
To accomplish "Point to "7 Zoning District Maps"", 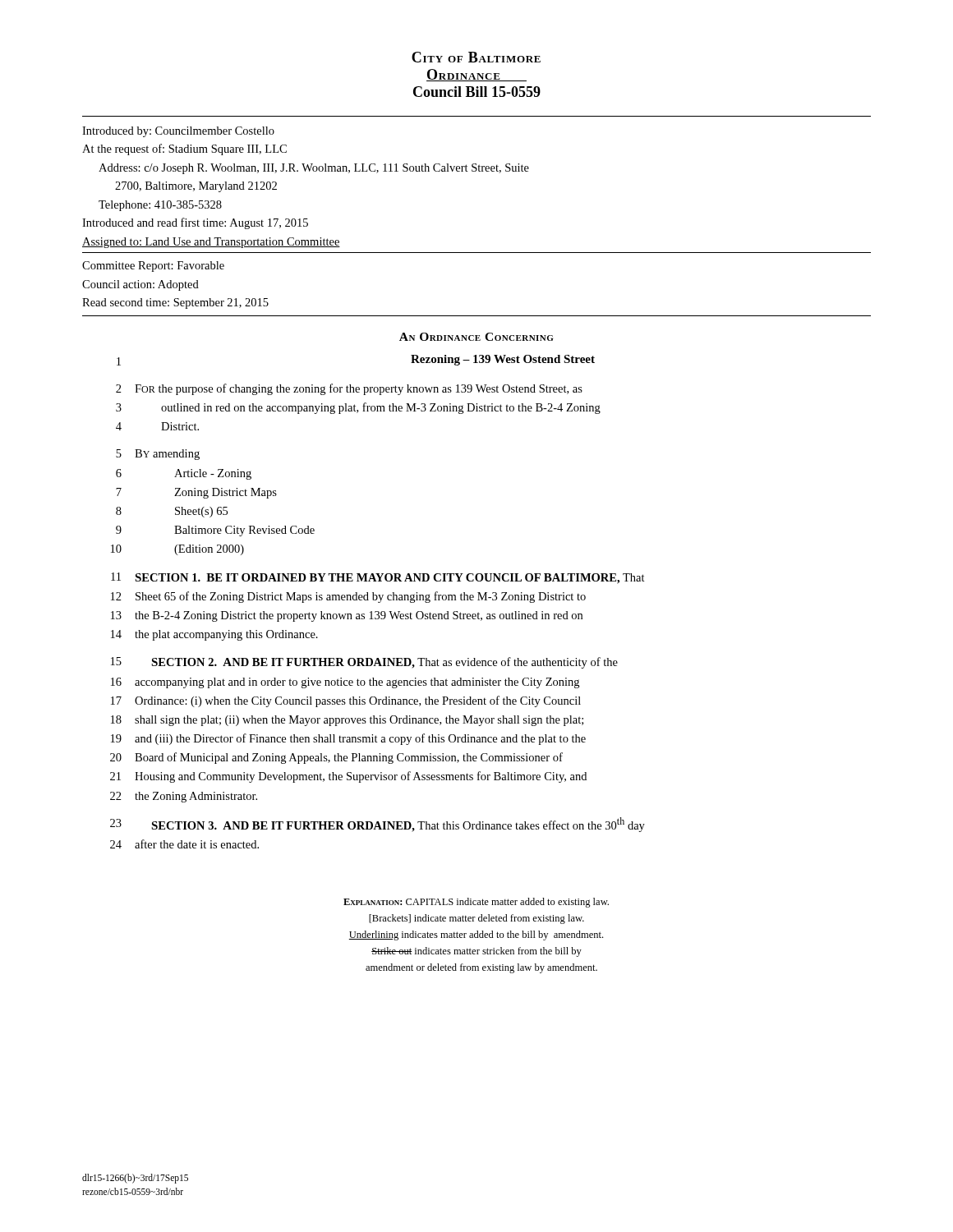I will [196, 493].
